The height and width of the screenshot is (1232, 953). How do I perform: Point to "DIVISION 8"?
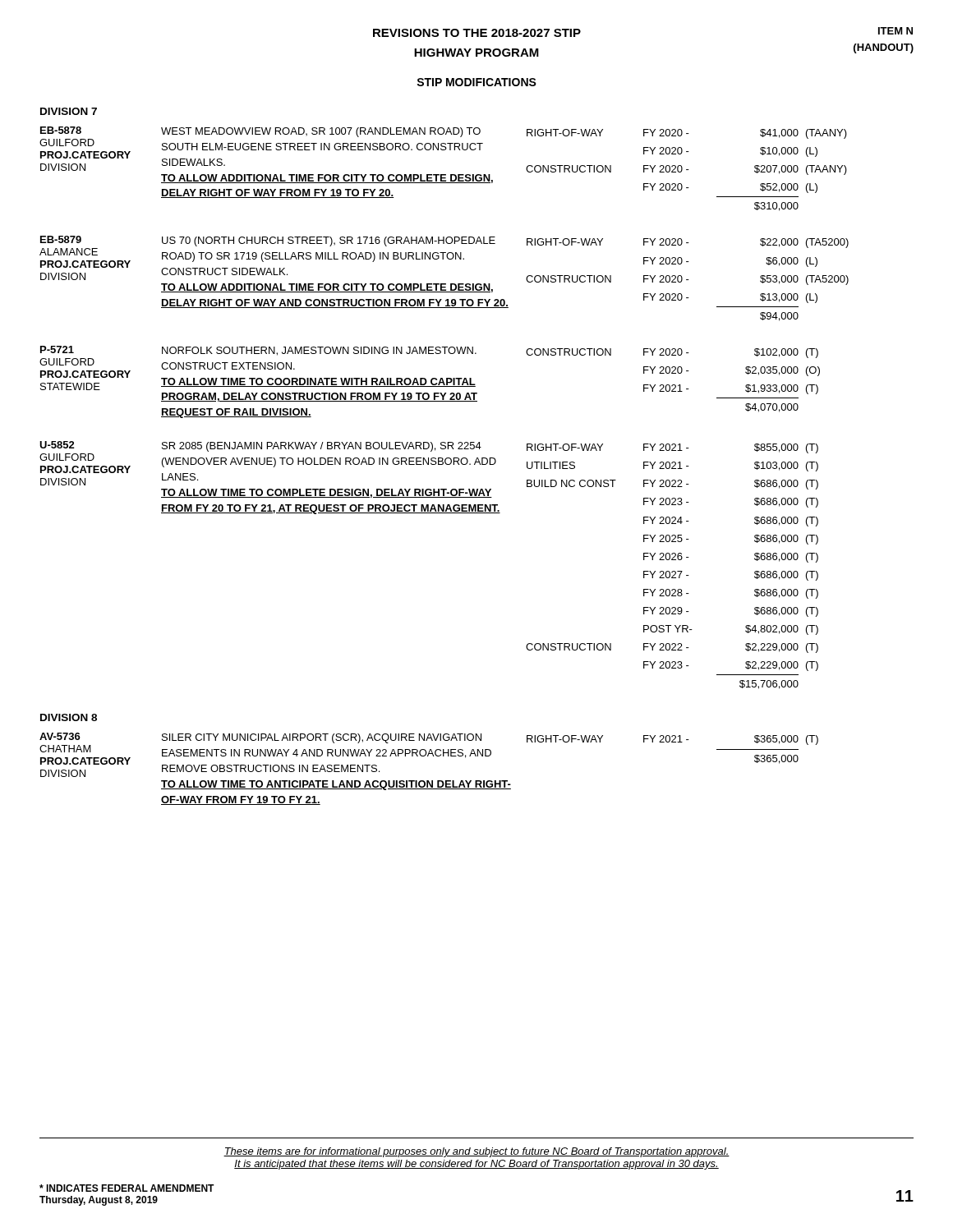(68, 718)
